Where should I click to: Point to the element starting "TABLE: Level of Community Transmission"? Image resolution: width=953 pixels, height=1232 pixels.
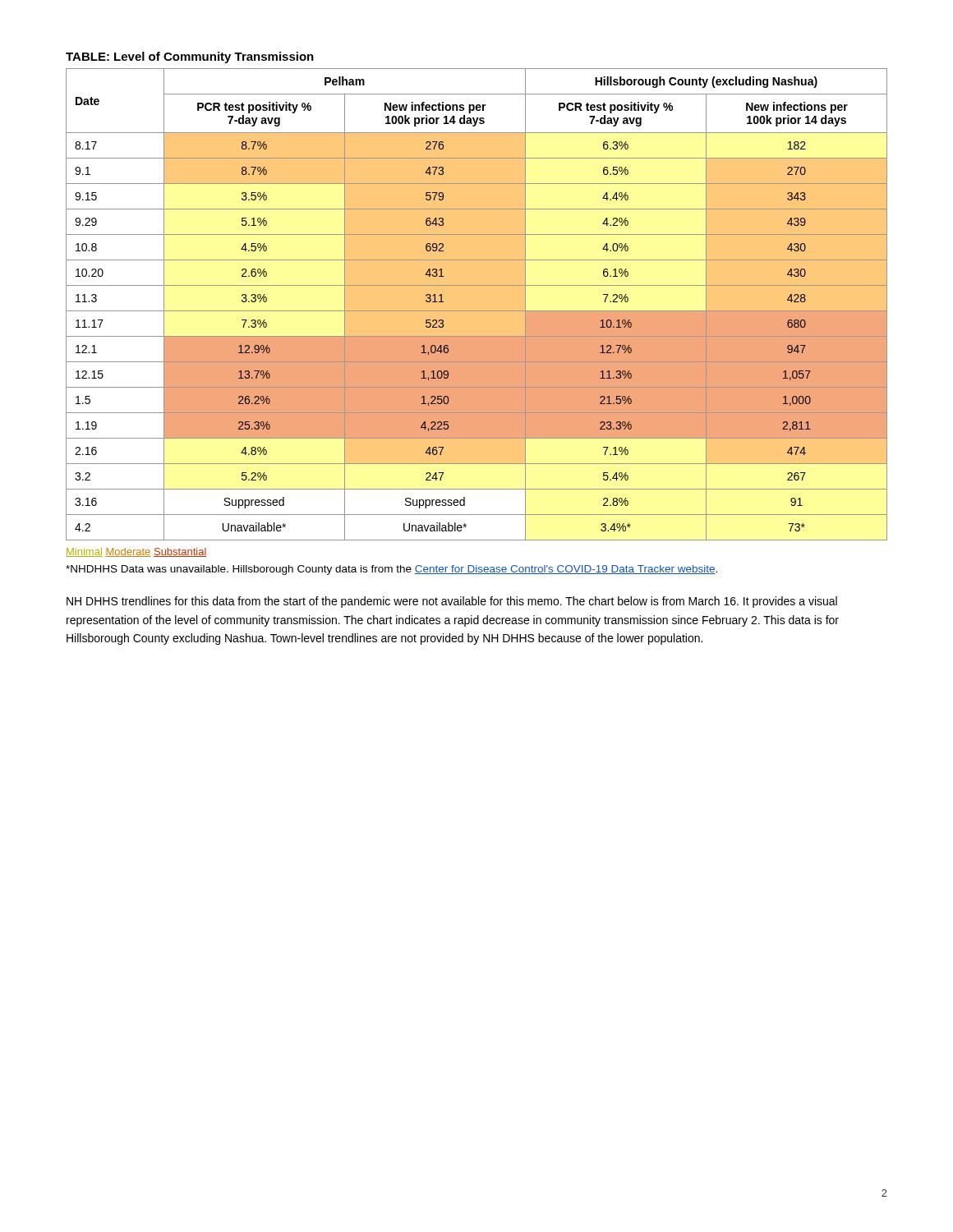190,56
